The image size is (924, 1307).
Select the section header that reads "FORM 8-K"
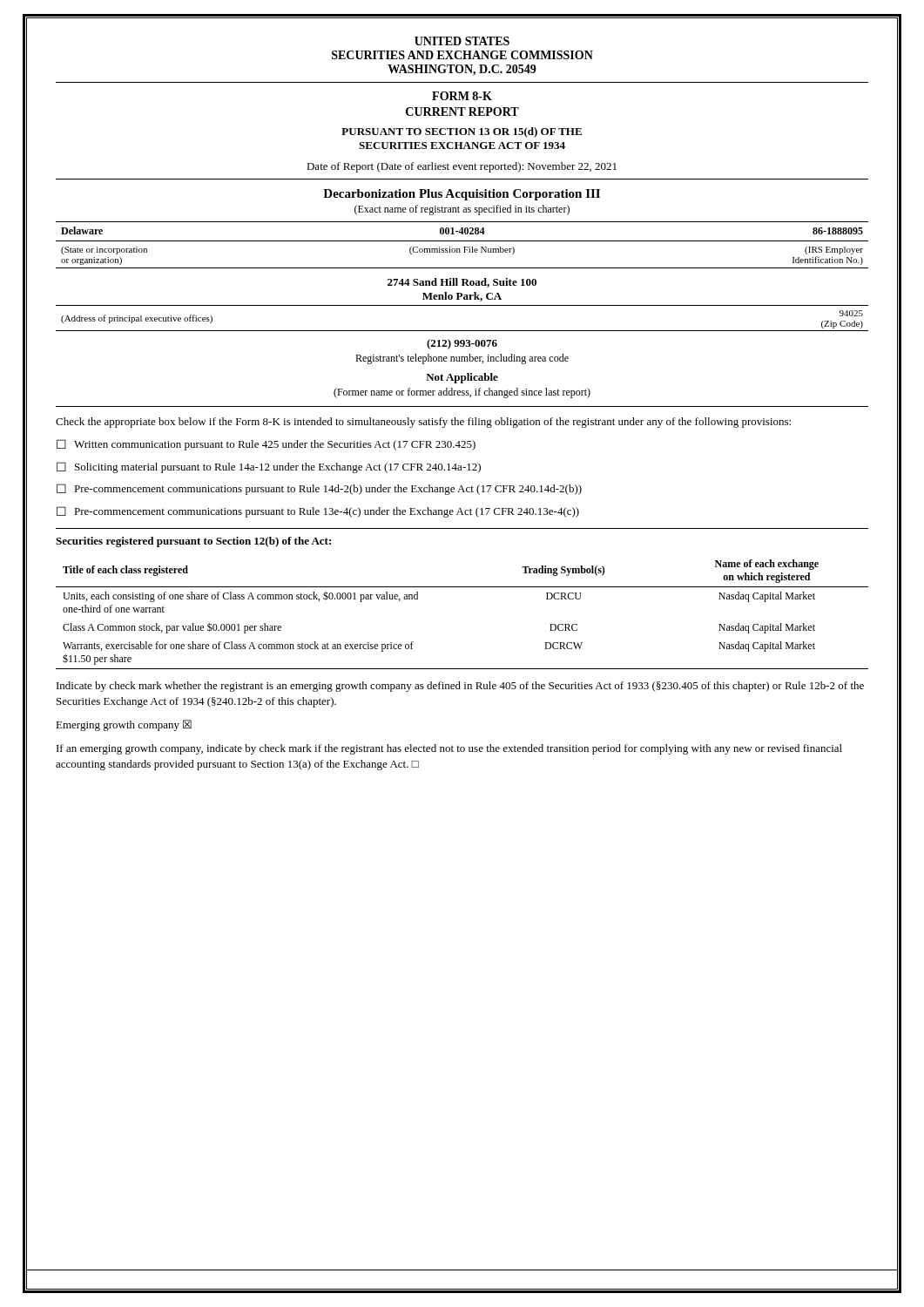point(462,97)
